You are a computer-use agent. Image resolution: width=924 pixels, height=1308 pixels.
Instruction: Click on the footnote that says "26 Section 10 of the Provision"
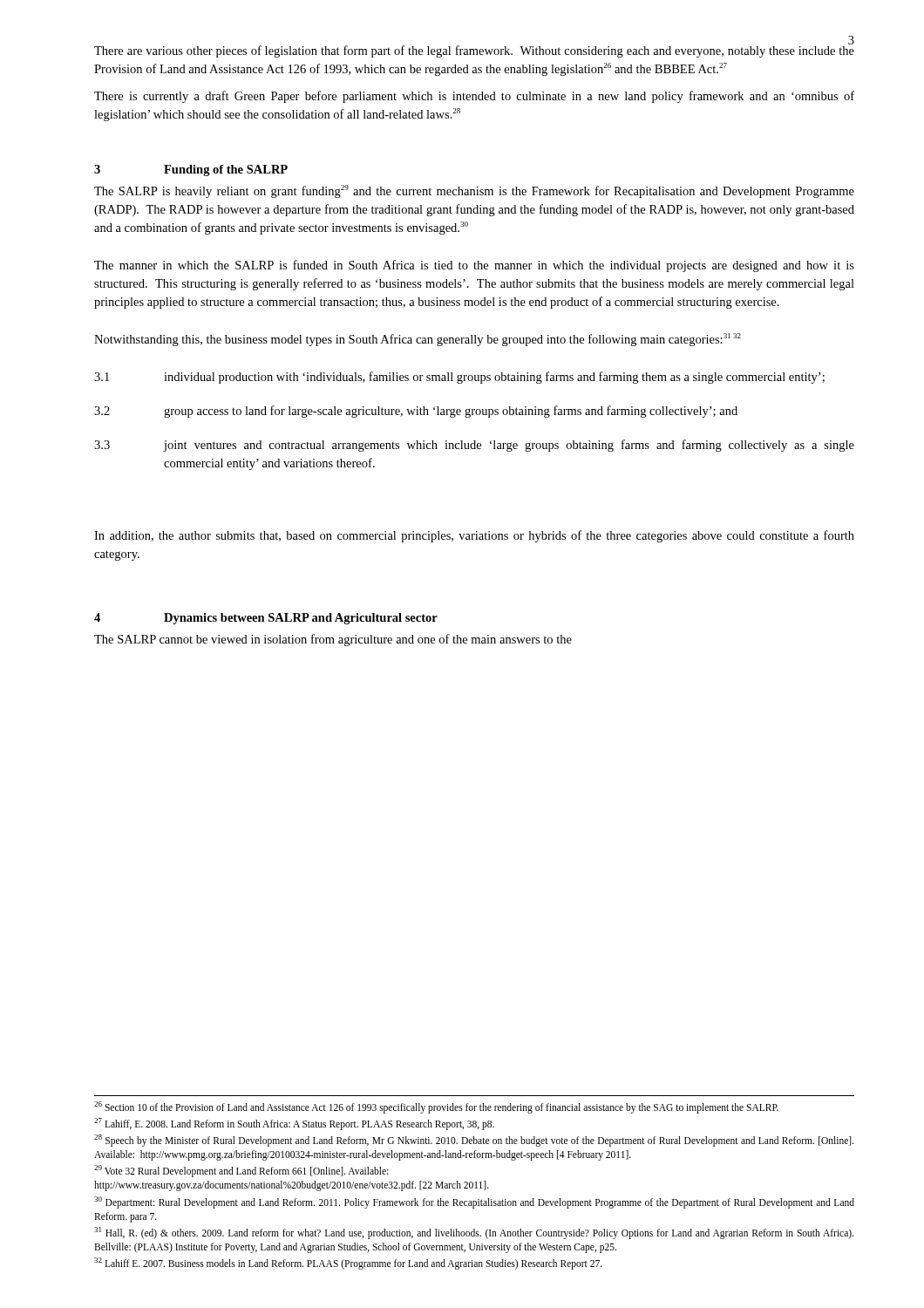(x=436, y=1107)
